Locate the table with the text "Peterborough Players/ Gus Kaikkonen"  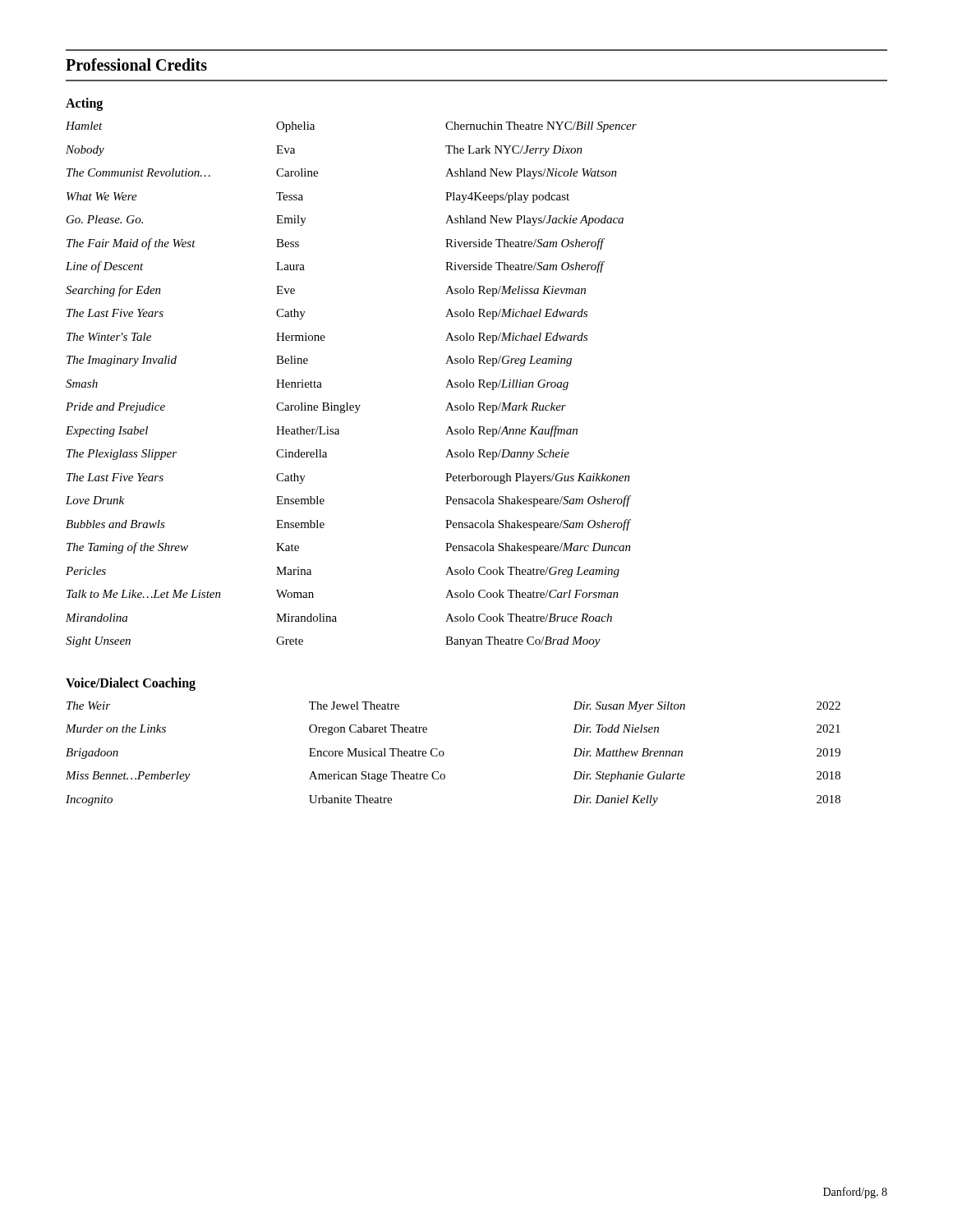tap(476, 383)
